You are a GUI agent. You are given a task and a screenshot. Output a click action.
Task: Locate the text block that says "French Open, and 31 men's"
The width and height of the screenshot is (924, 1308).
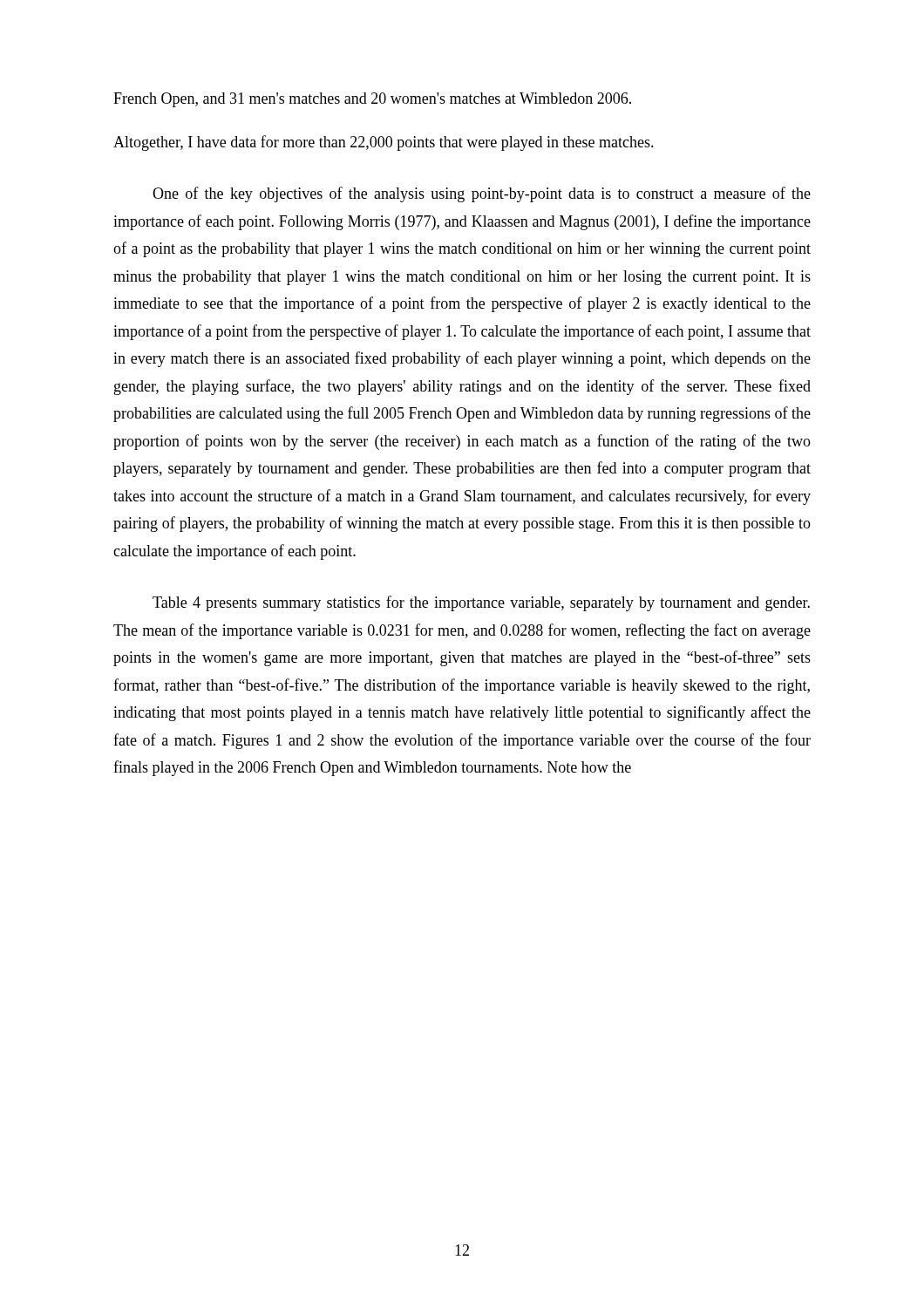pos(372,100)
